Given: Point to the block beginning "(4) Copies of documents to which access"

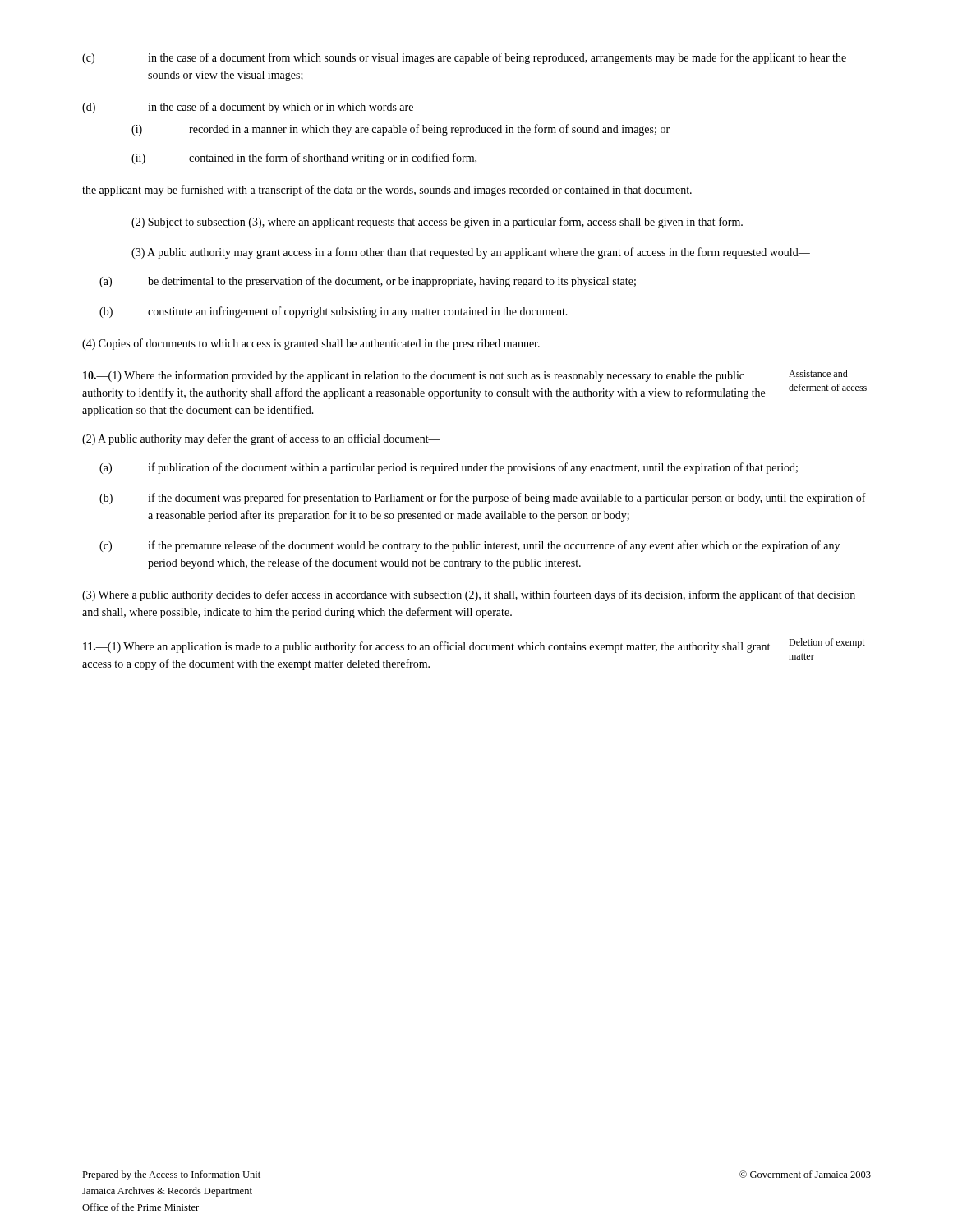Looking at the screenshot, I should [x=311, y=344].
